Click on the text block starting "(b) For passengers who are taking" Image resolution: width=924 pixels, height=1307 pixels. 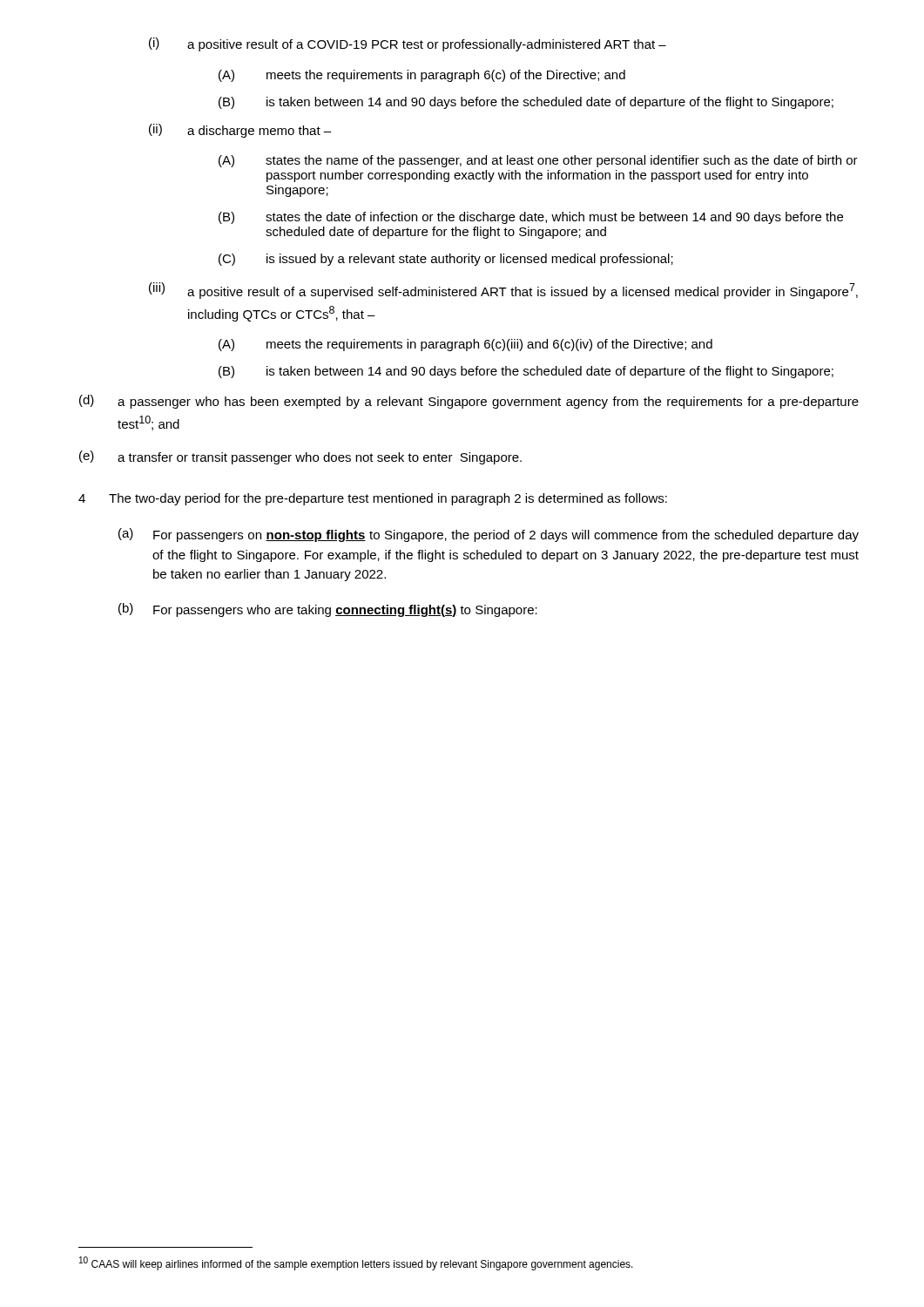328,610
